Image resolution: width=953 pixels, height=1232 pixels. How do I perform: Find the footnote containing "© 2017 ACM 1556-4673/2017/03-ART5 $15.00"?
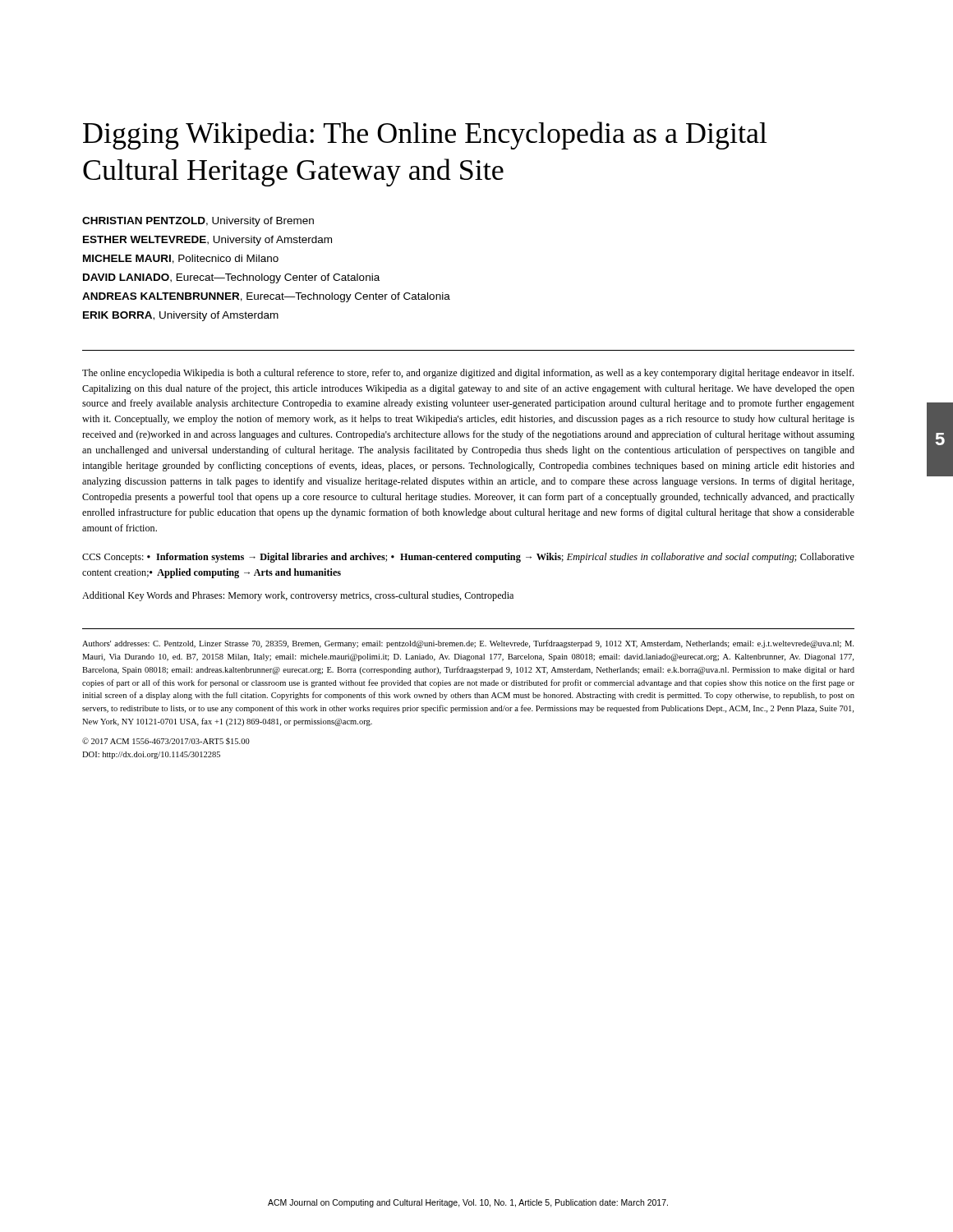[x=166, y=748]
